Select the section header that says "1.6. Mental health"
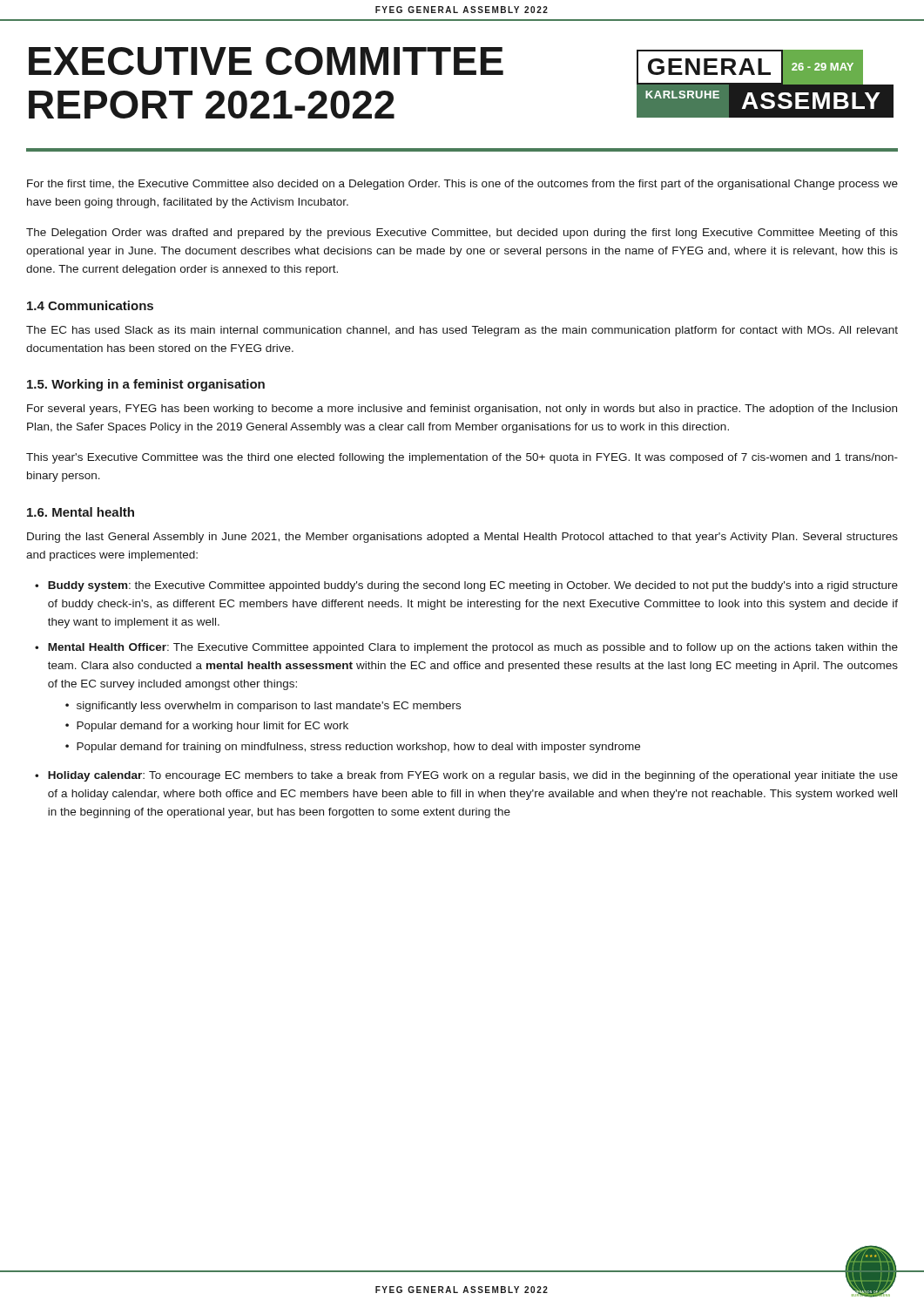 (x=81, y=512)
